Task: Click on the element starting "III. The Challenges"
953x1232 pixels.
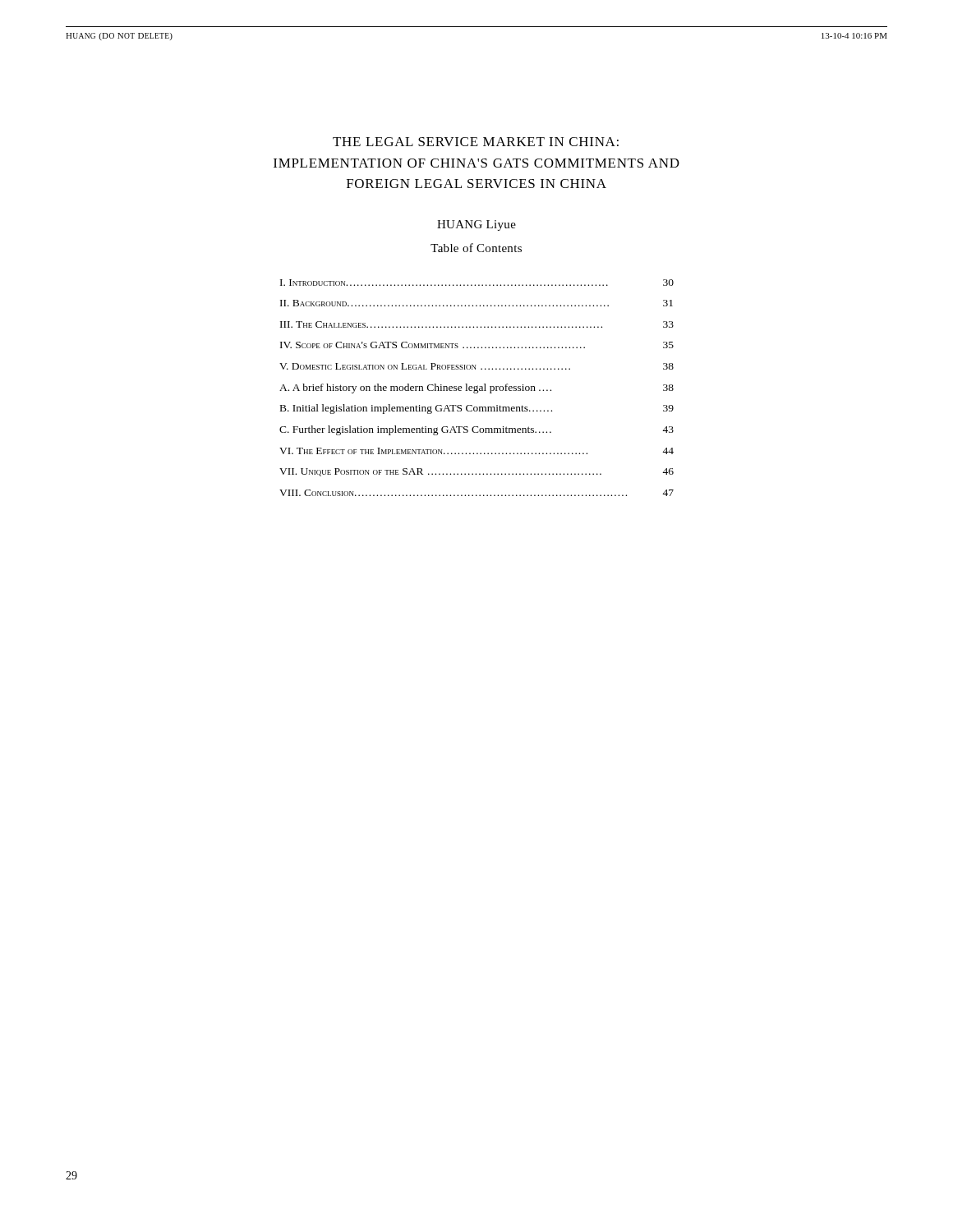Action: (476, 324)
